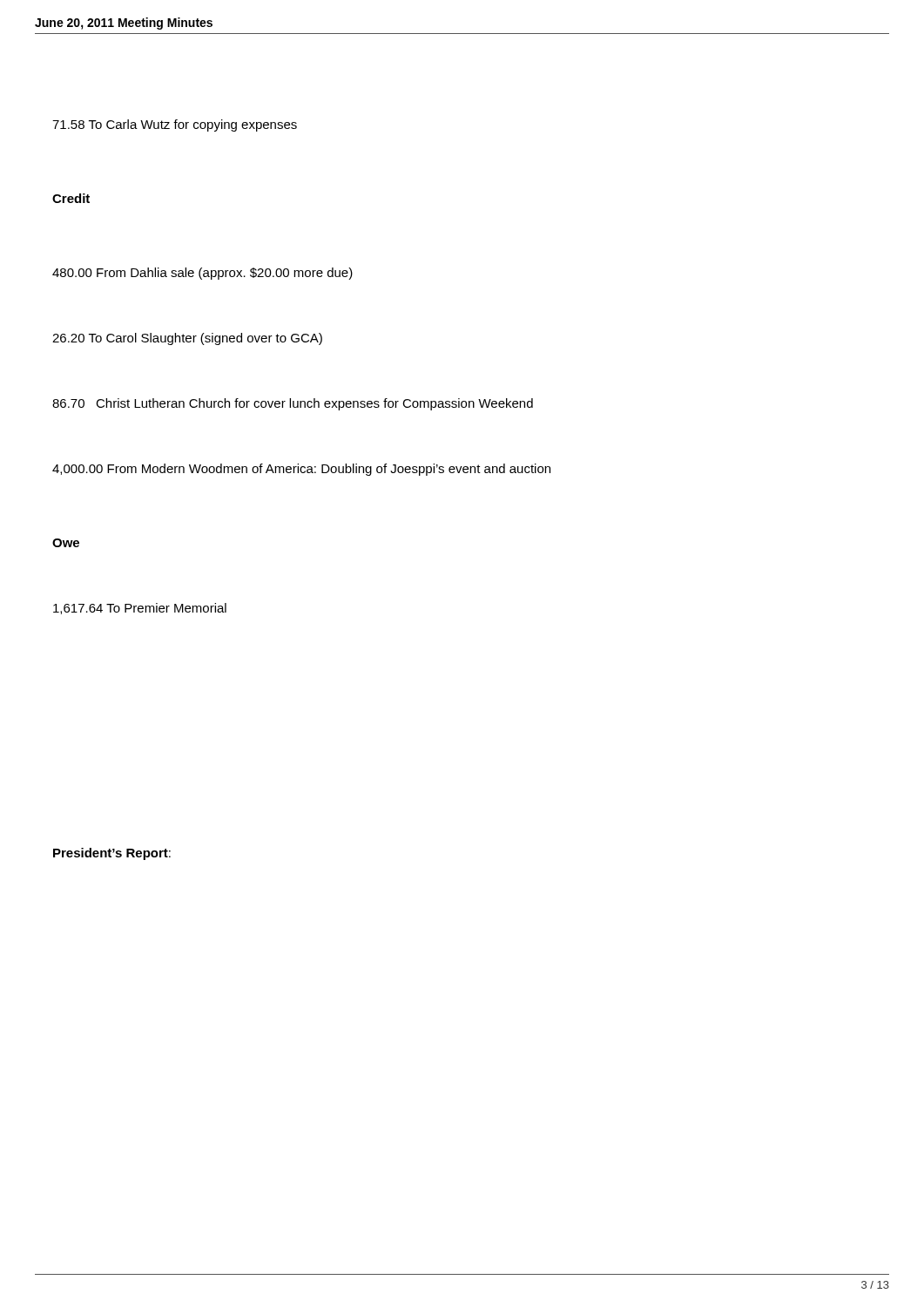Find "58 To Carla Wutz for copying expenses" on this page
The height and width of the screenshot is (1307, 924).
[175, 124]
